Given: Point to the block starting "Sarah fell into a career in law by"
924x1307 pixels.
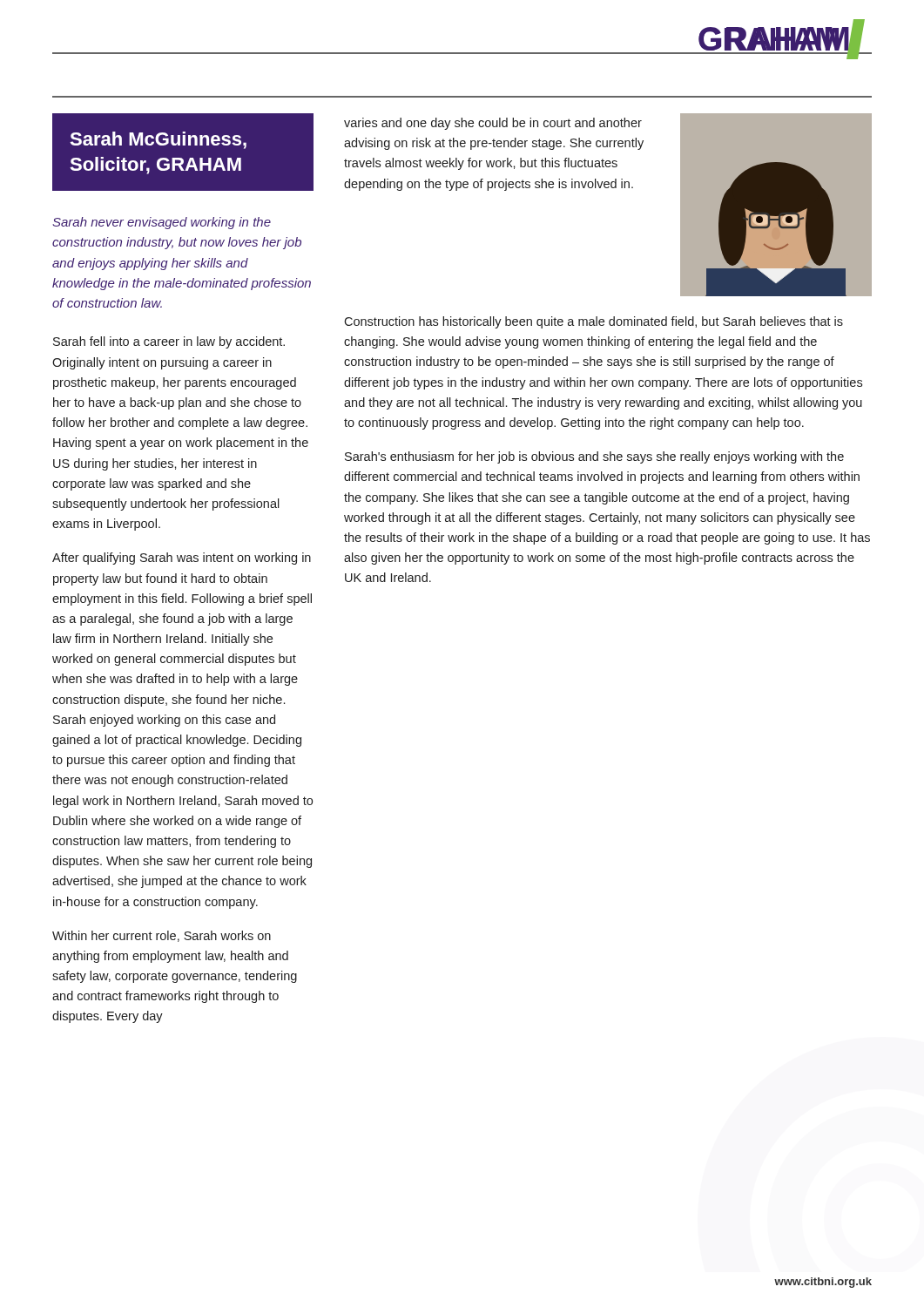Looking at the screenshot, I should click(180, 433).
